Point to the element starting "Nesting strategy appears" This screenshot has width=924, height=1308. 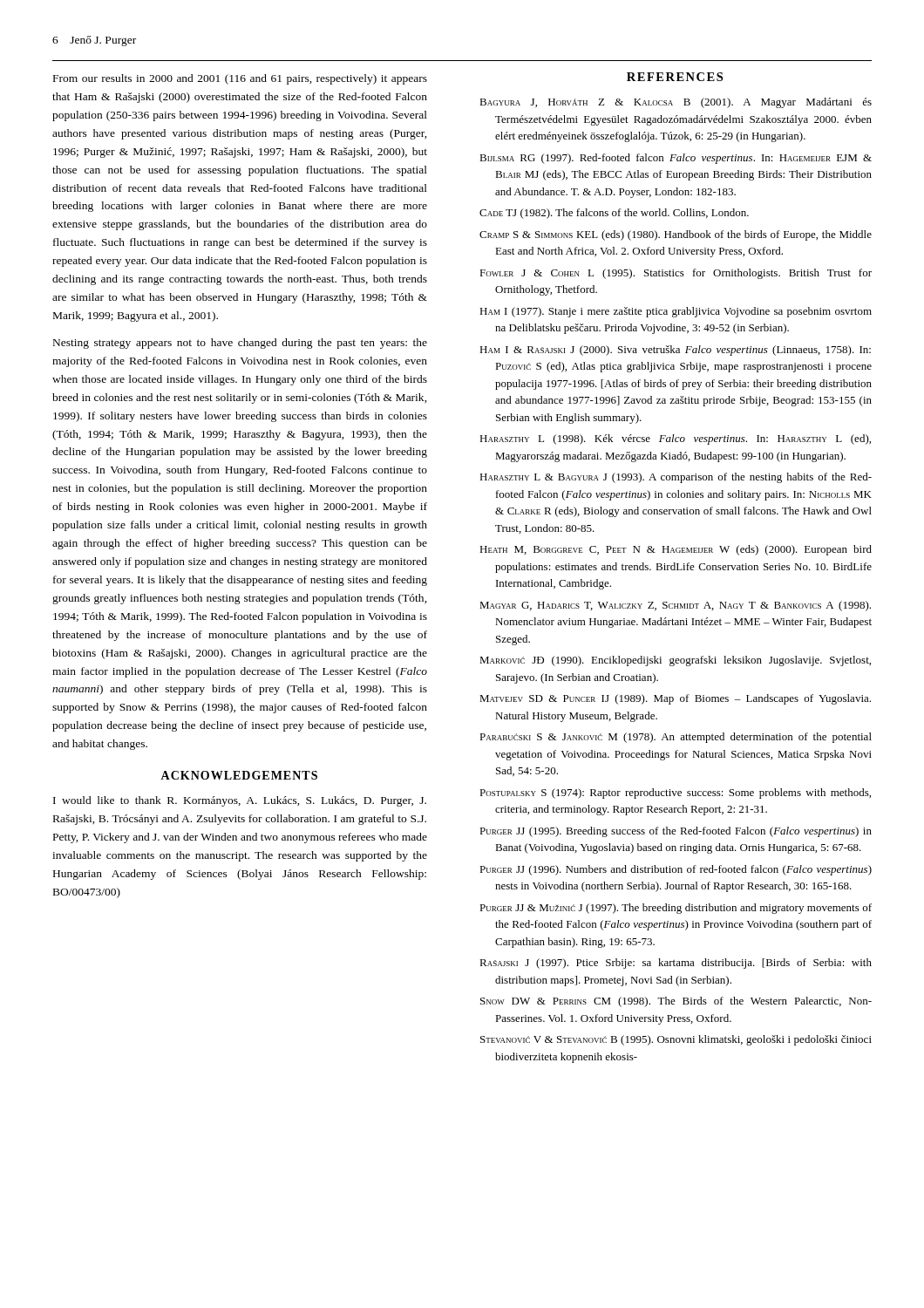(240, 544)
